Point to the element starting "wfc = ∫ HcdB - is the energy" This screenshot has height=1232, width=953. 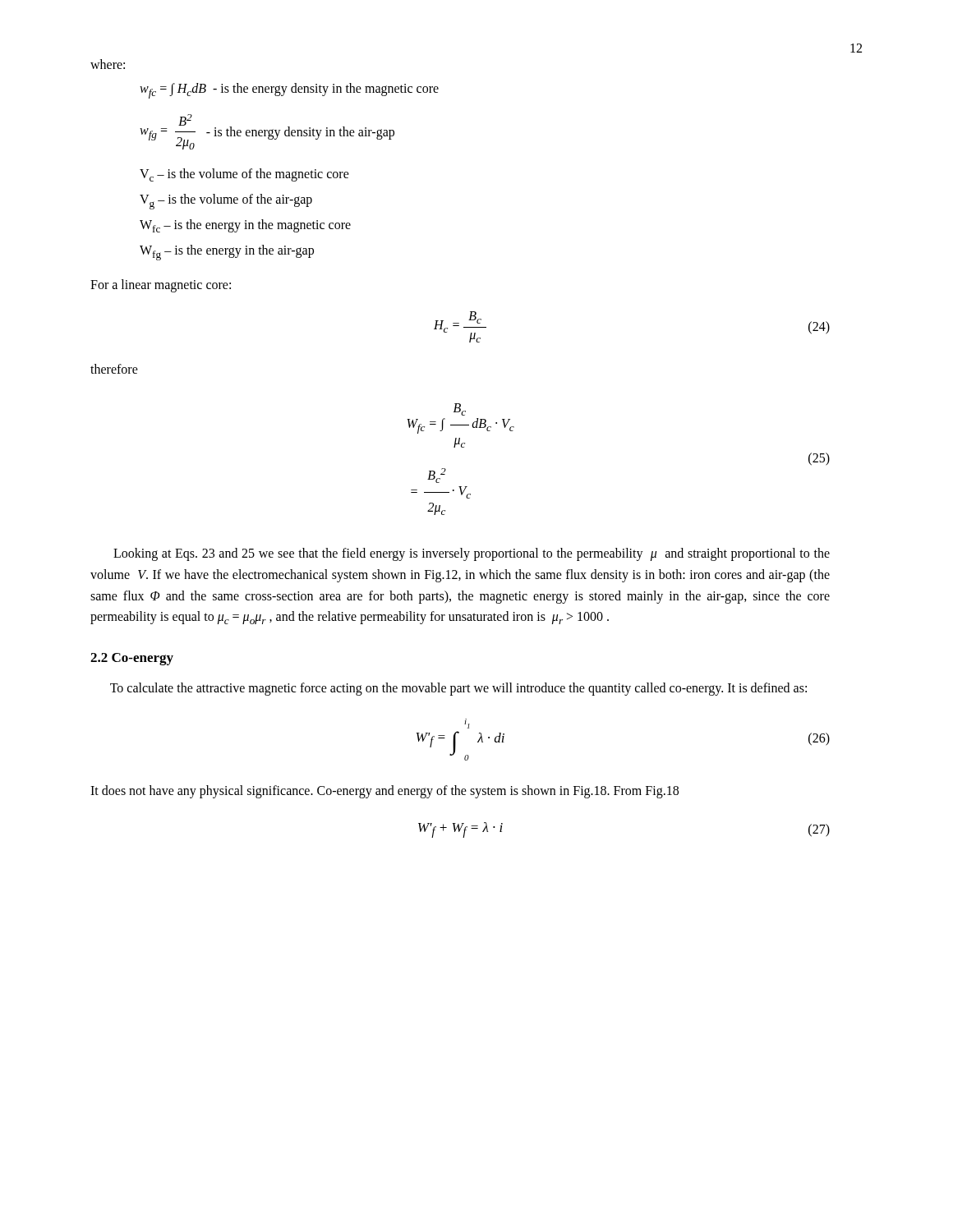point(289,90)
